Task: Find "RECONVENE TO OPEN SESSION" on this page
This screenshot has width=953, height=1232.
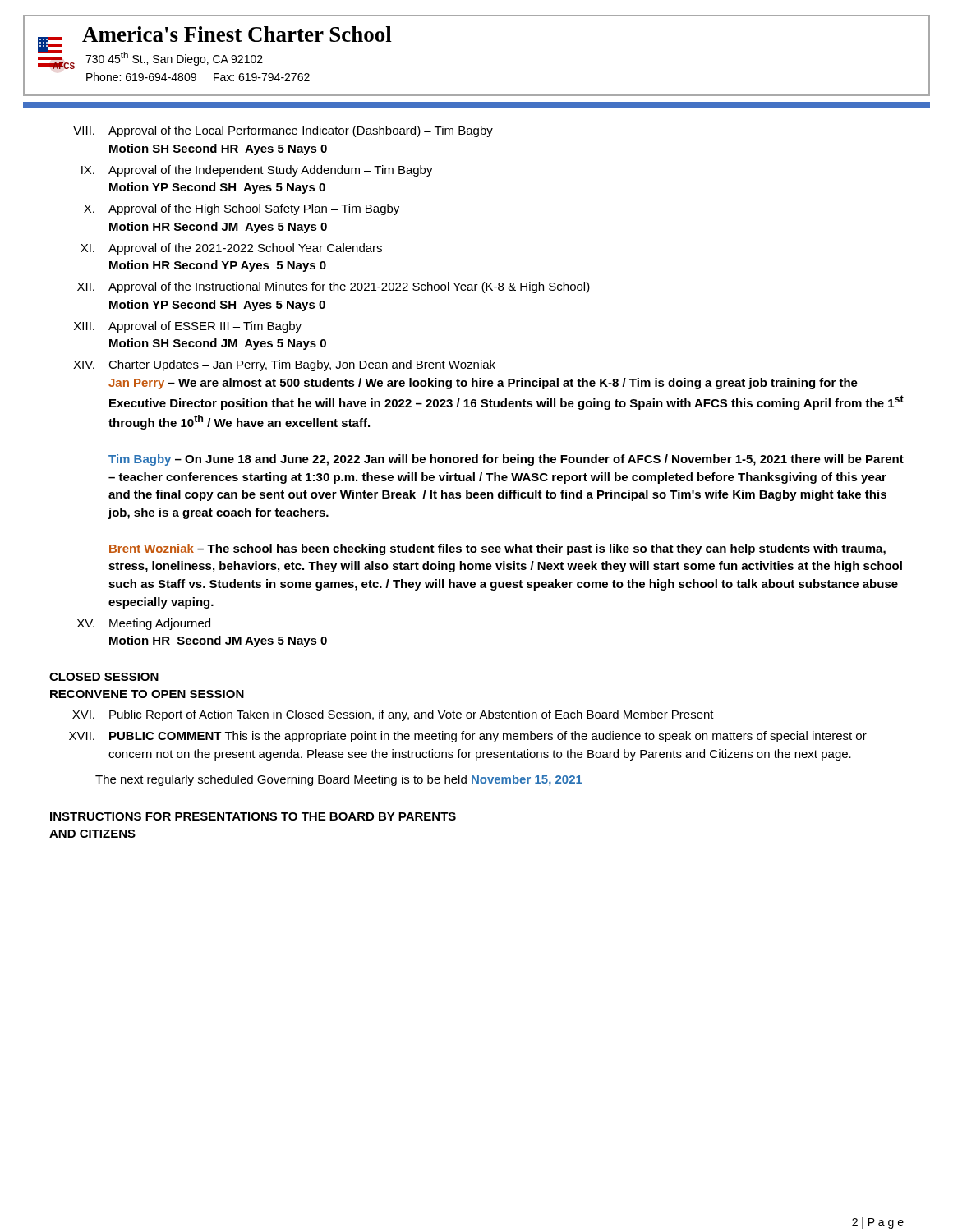Action: pos(147,694)
